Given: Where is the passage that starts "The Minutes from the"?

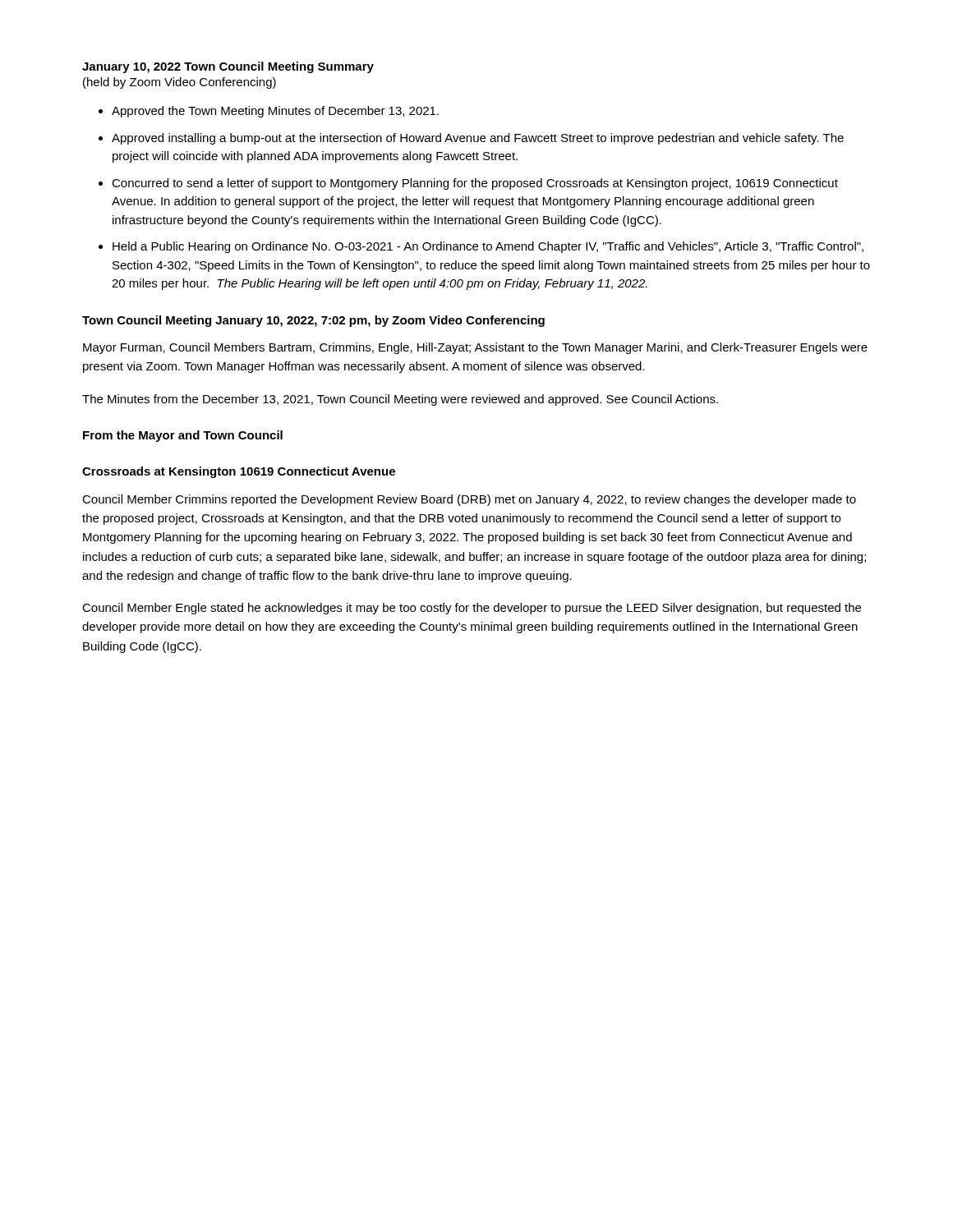Looking at the screenshot, I should [401, 398].
